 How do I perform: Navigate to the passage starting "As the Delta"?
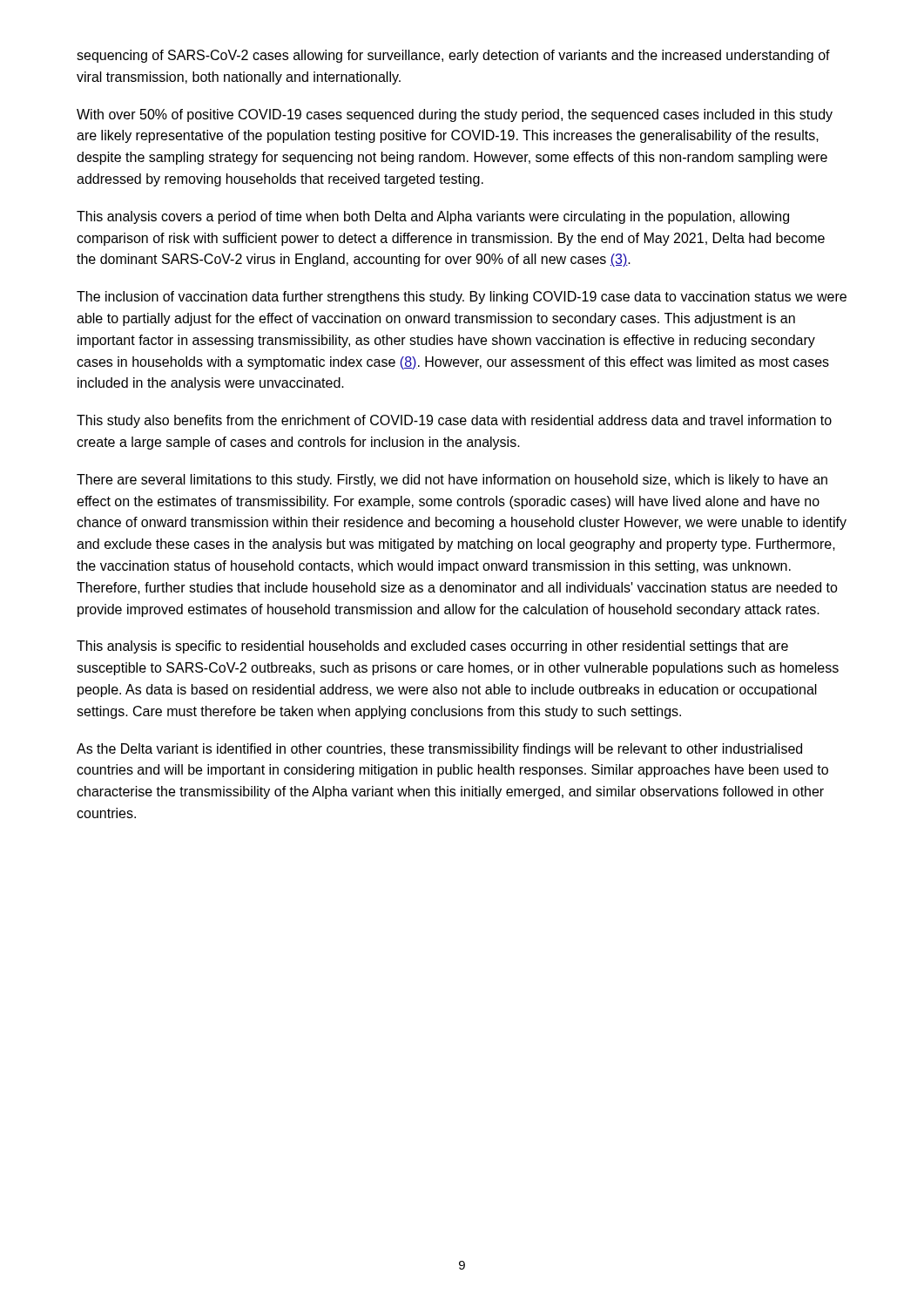pos(453,781)
